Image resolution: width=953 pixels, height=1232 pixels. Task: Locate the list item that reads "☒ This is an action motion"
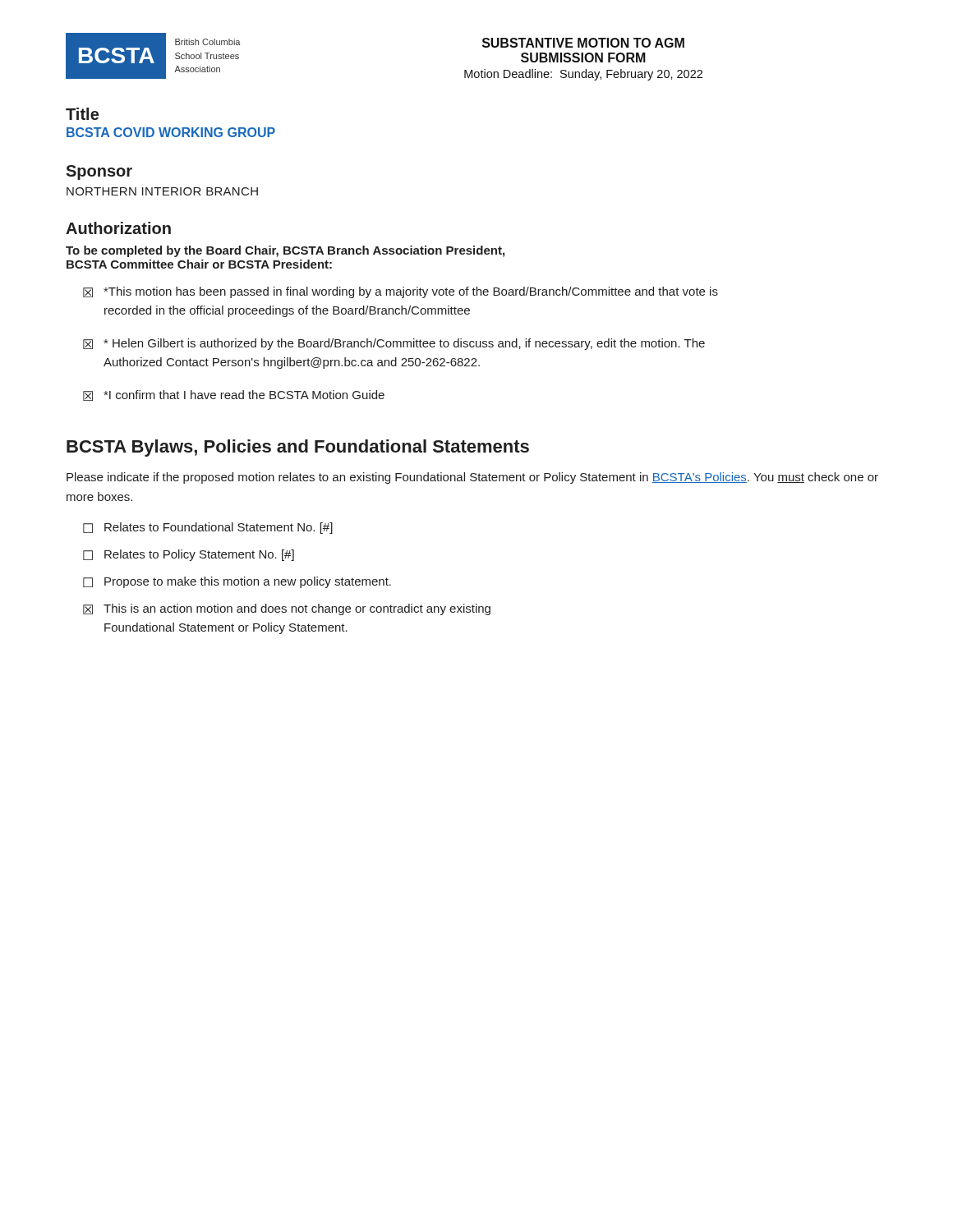287,618
